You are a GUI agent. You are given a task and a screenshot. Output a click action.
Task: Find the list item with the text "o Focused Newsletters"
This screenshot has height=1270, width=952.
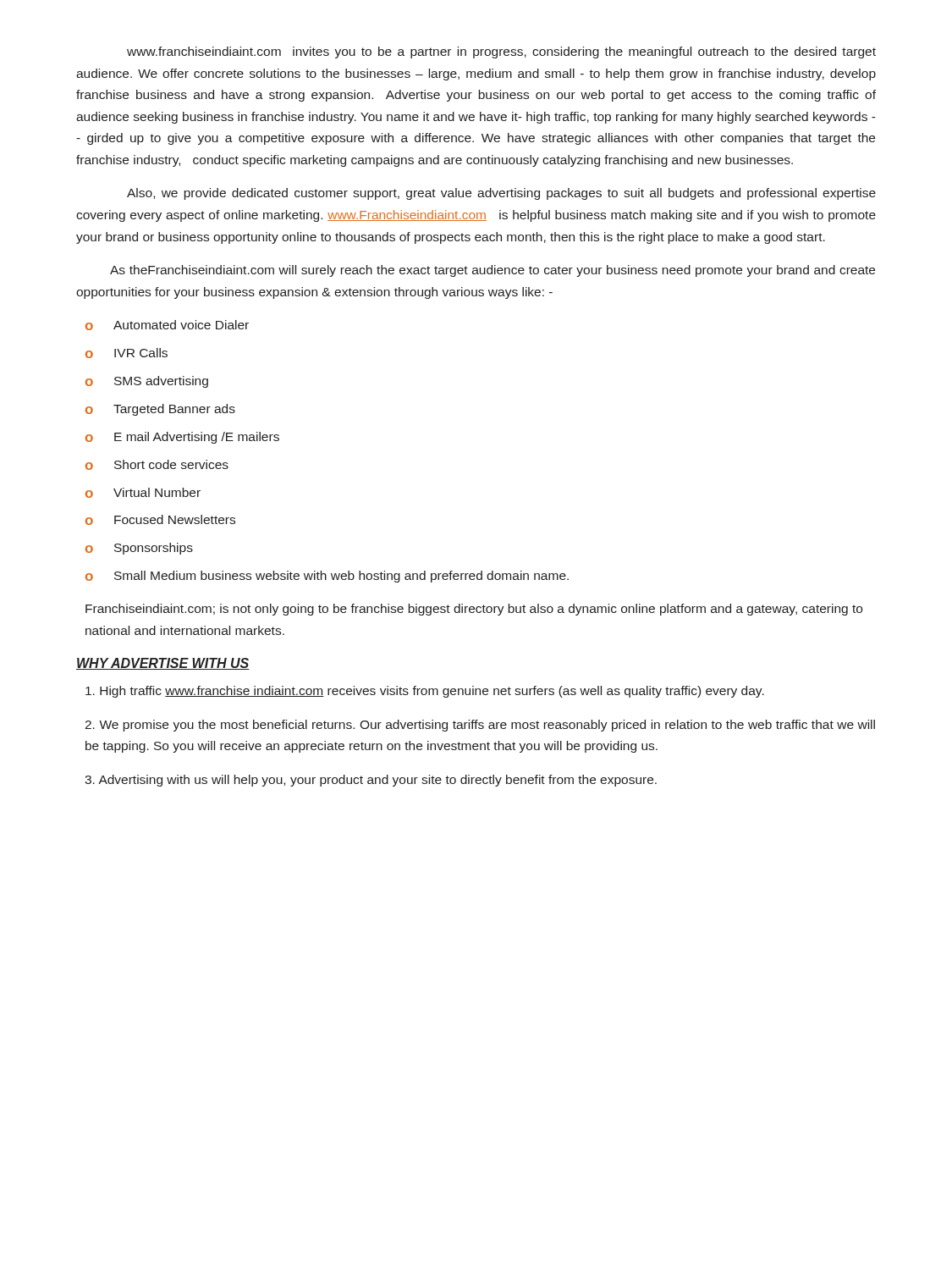coord(160,520)
